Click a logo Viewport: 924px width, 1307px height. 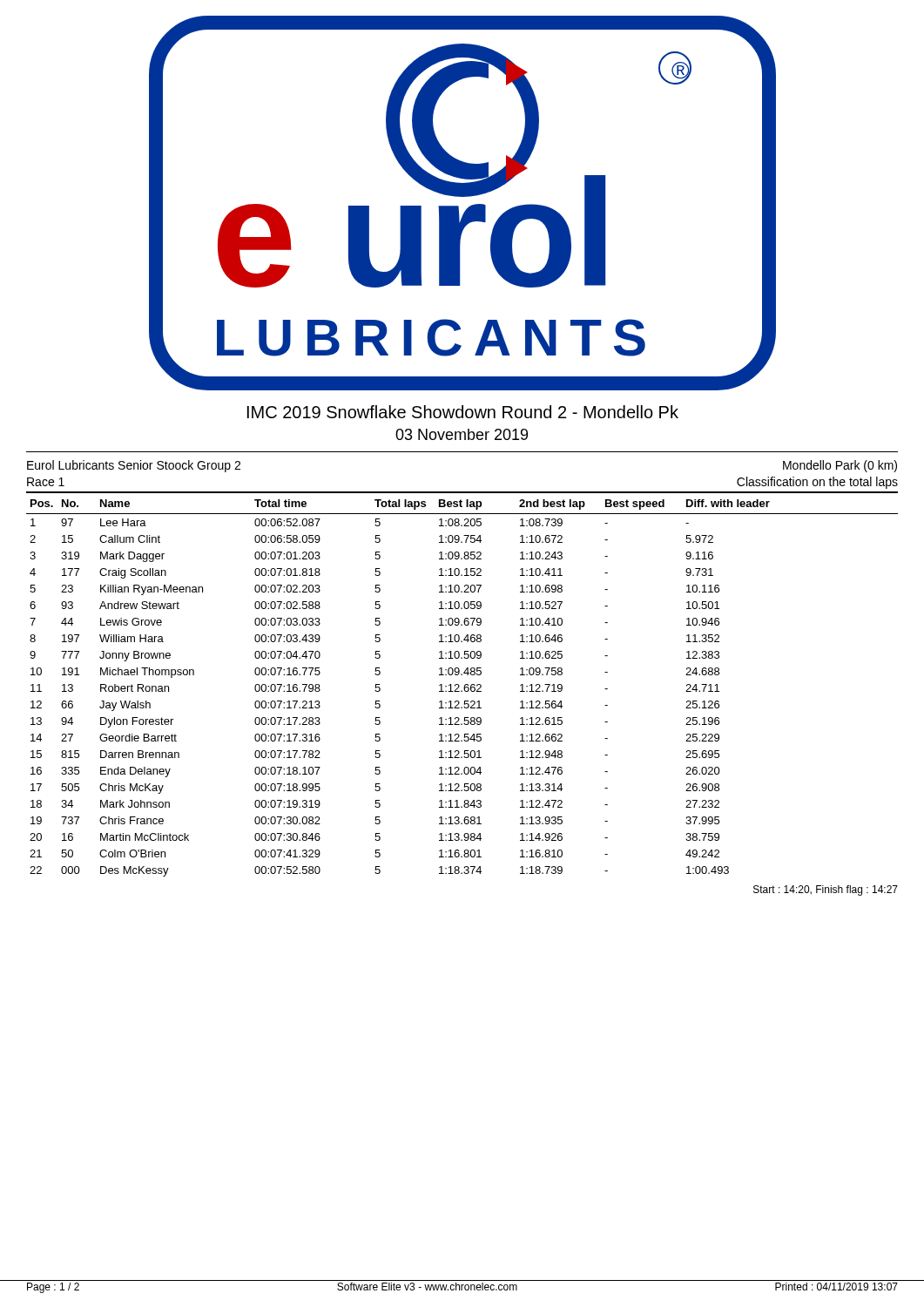[462, 200]
